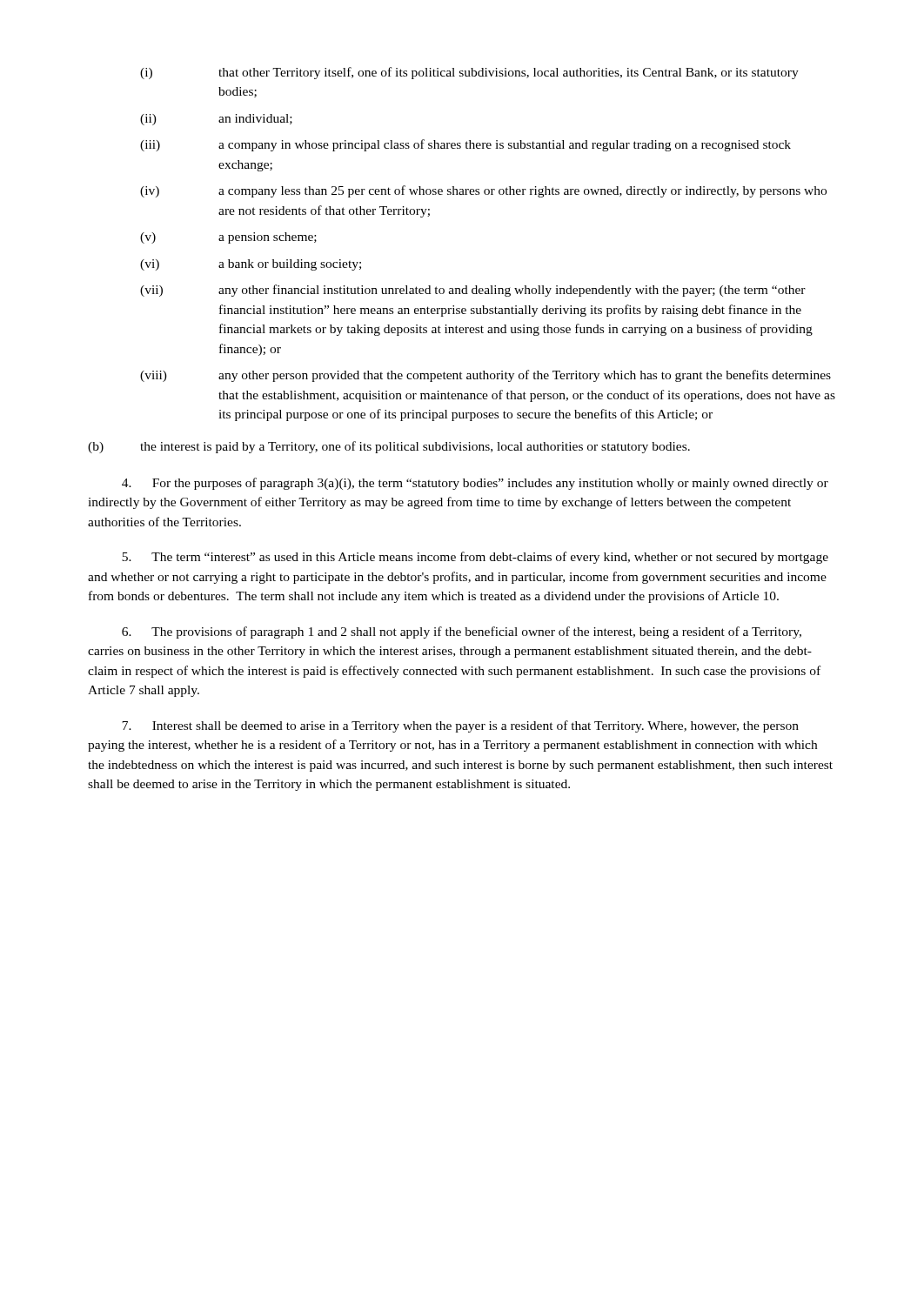924x1305 pixels.
Task: Locate the passage starting "Interest shall be deemed to arise in a"
Action: (460, 754)
